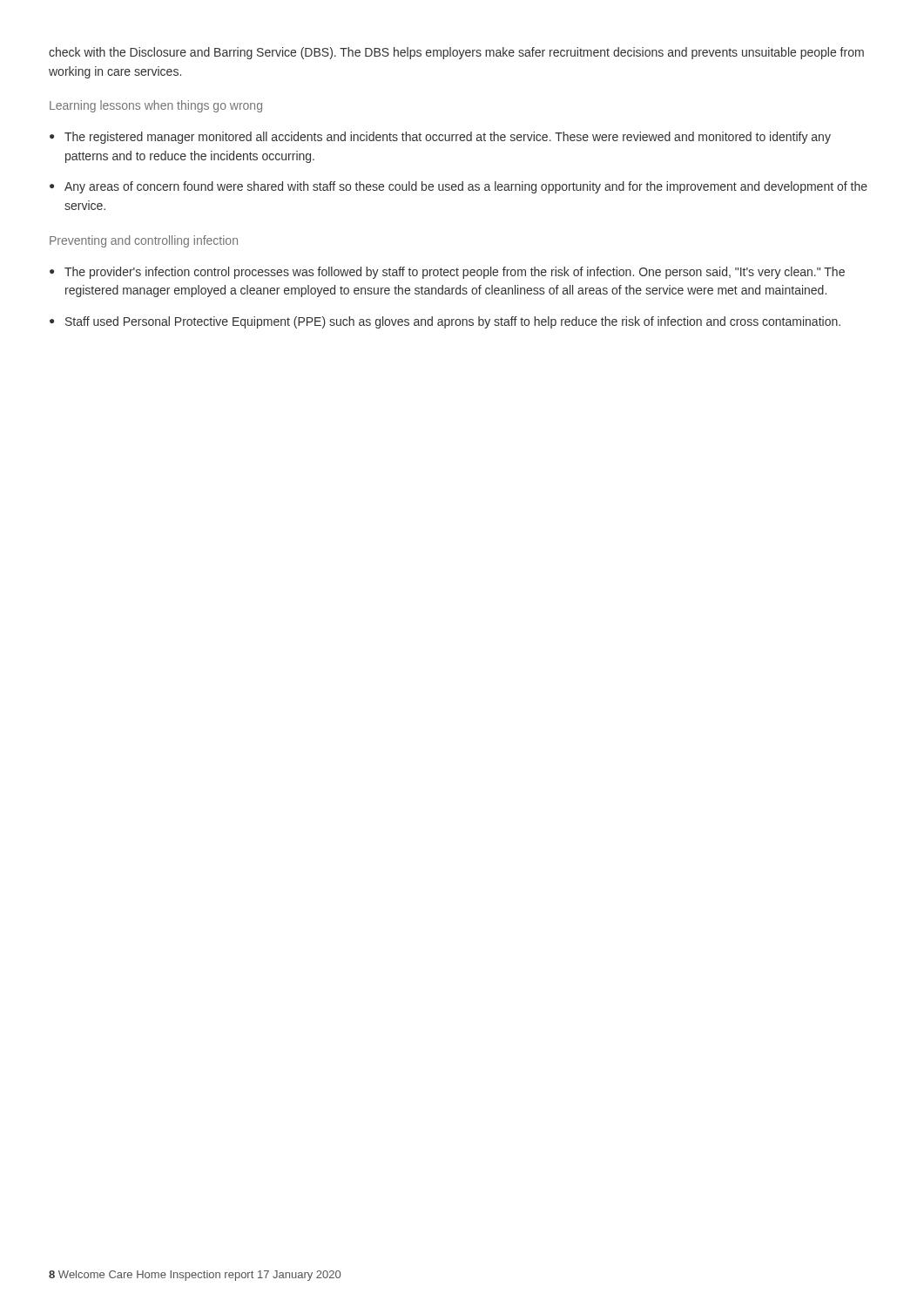Click the passage that begins "The registered manager"
The width and height of the screenshot is (924, 1307).
462,147
